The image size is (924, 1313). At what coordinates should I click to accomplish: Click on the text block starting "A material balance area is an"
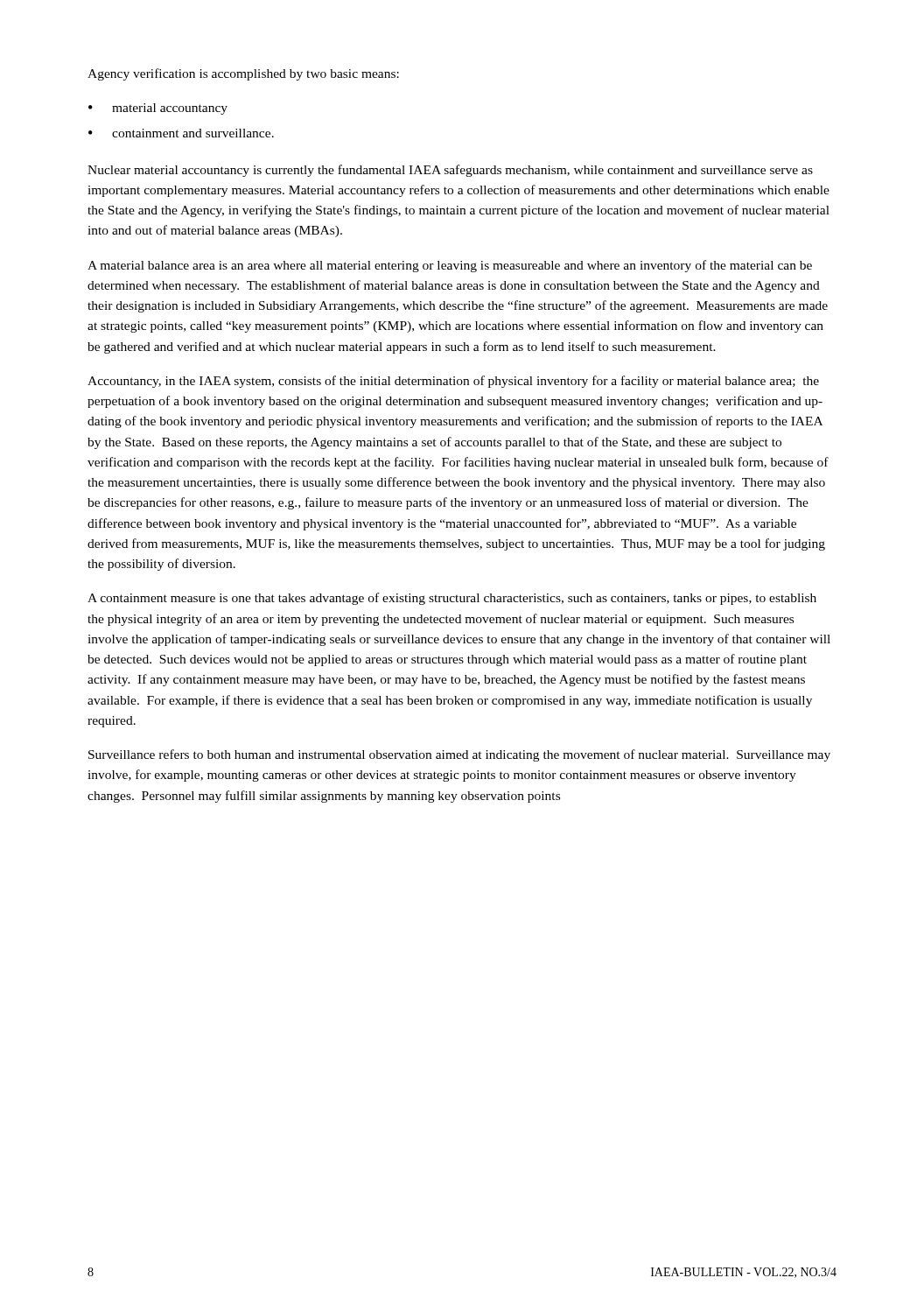tap(458, 305)
